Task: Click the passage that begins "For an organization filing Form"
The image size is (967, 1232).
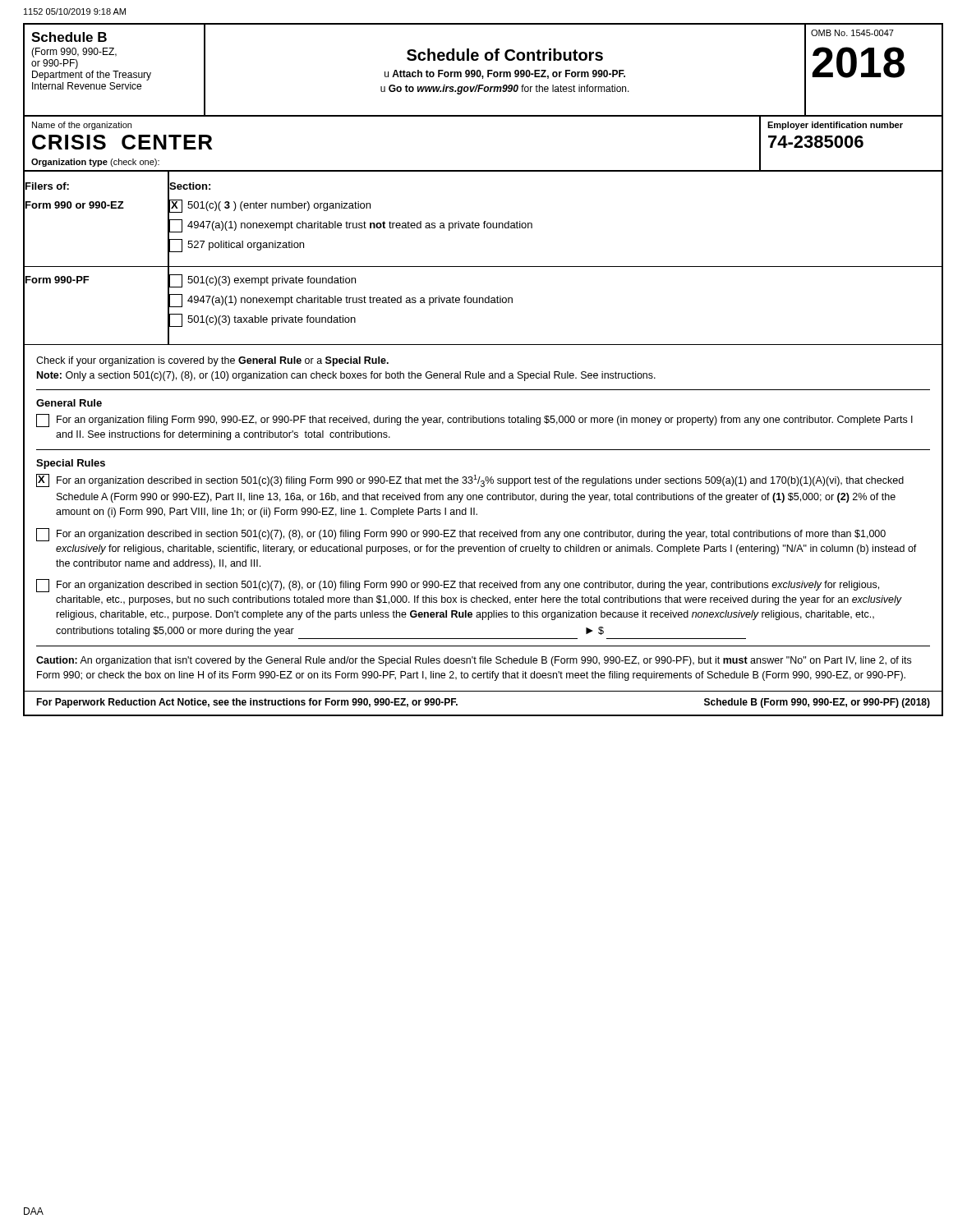Action: [483, 427]
